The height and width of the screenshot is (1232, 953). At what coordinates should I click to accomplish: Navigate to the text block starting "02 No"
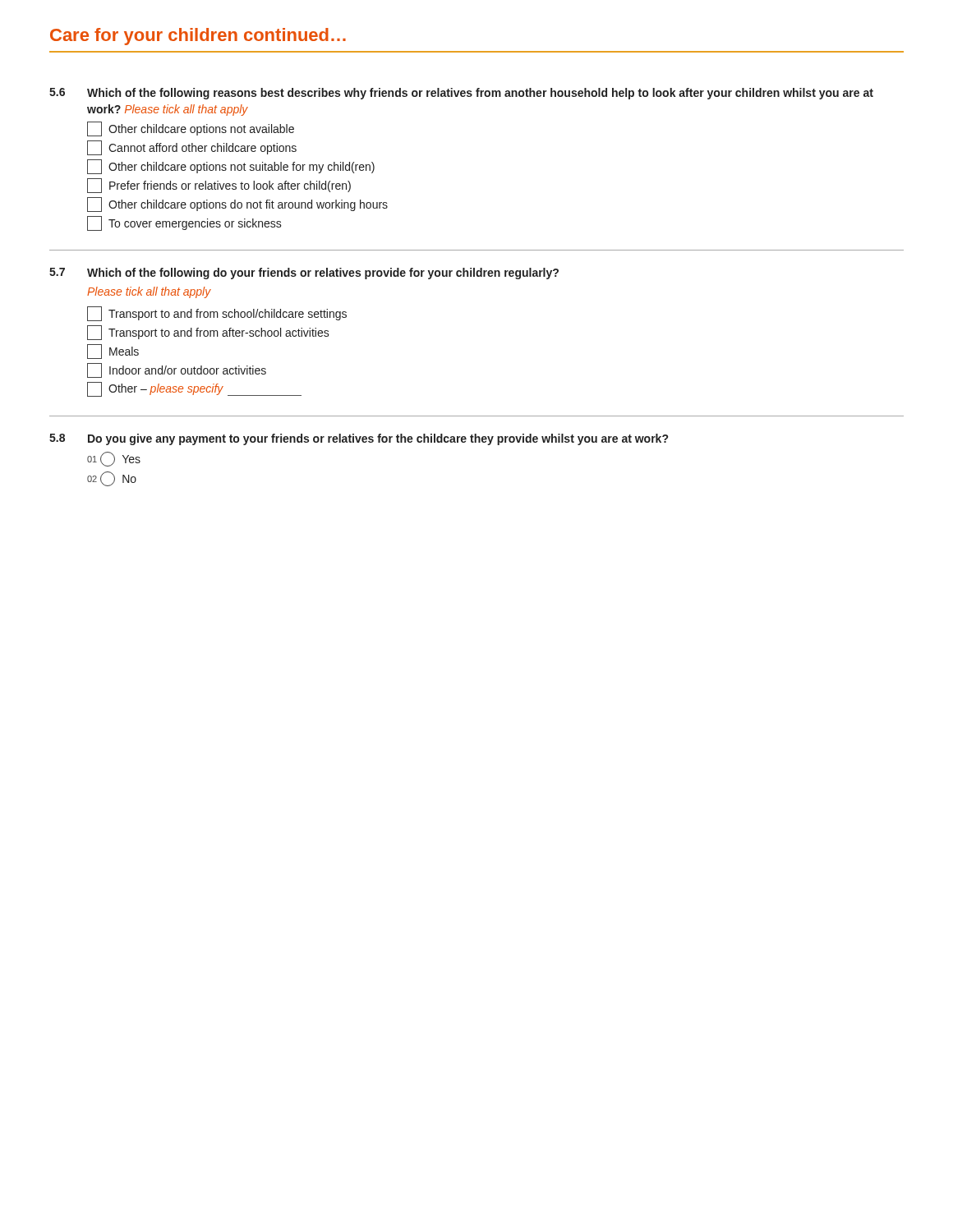[112, 479]
